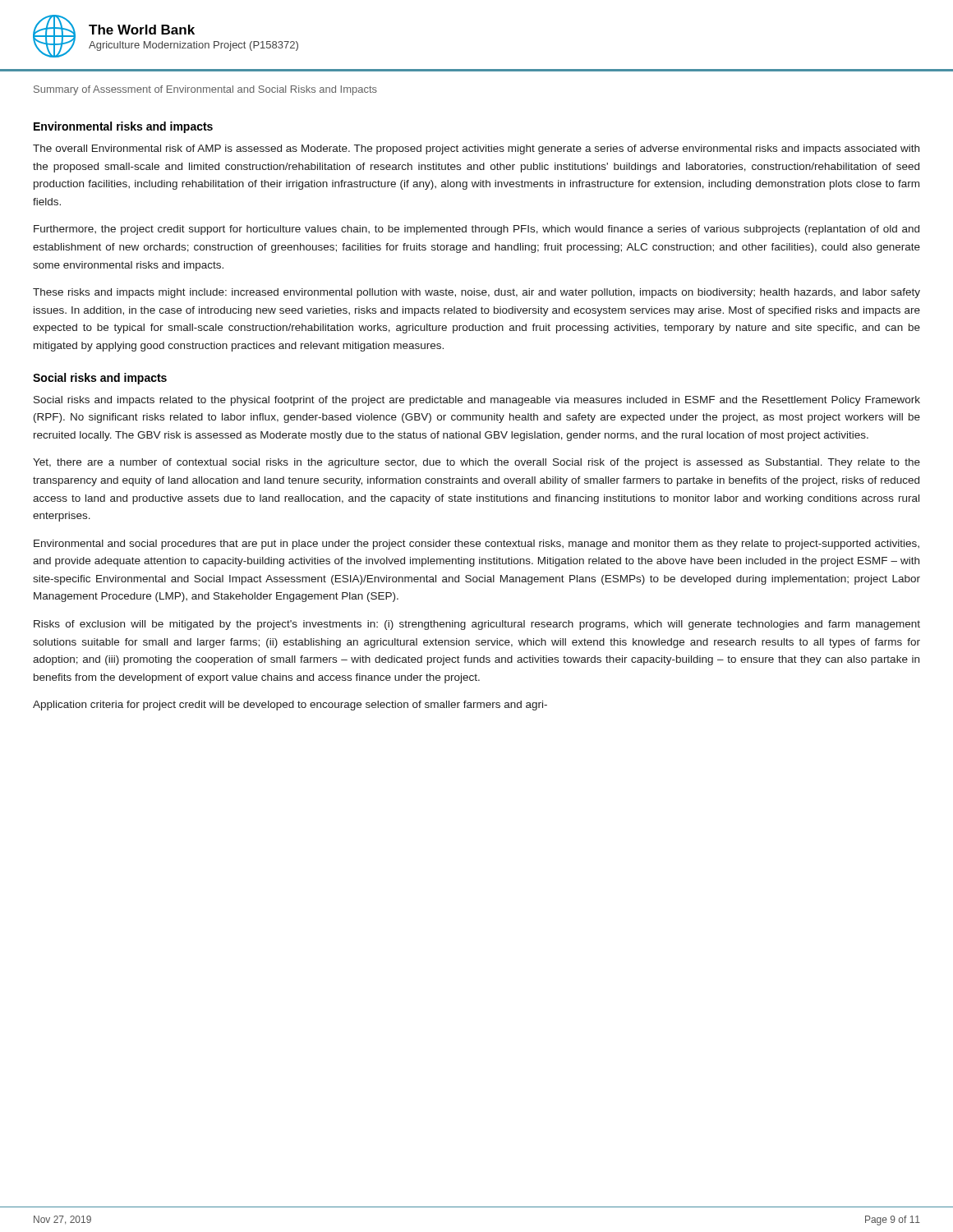Click the passage that begins "Social risks and impacts related to the physical"
The width and height of the screenshot is (953, 1232).
(476, 417)
